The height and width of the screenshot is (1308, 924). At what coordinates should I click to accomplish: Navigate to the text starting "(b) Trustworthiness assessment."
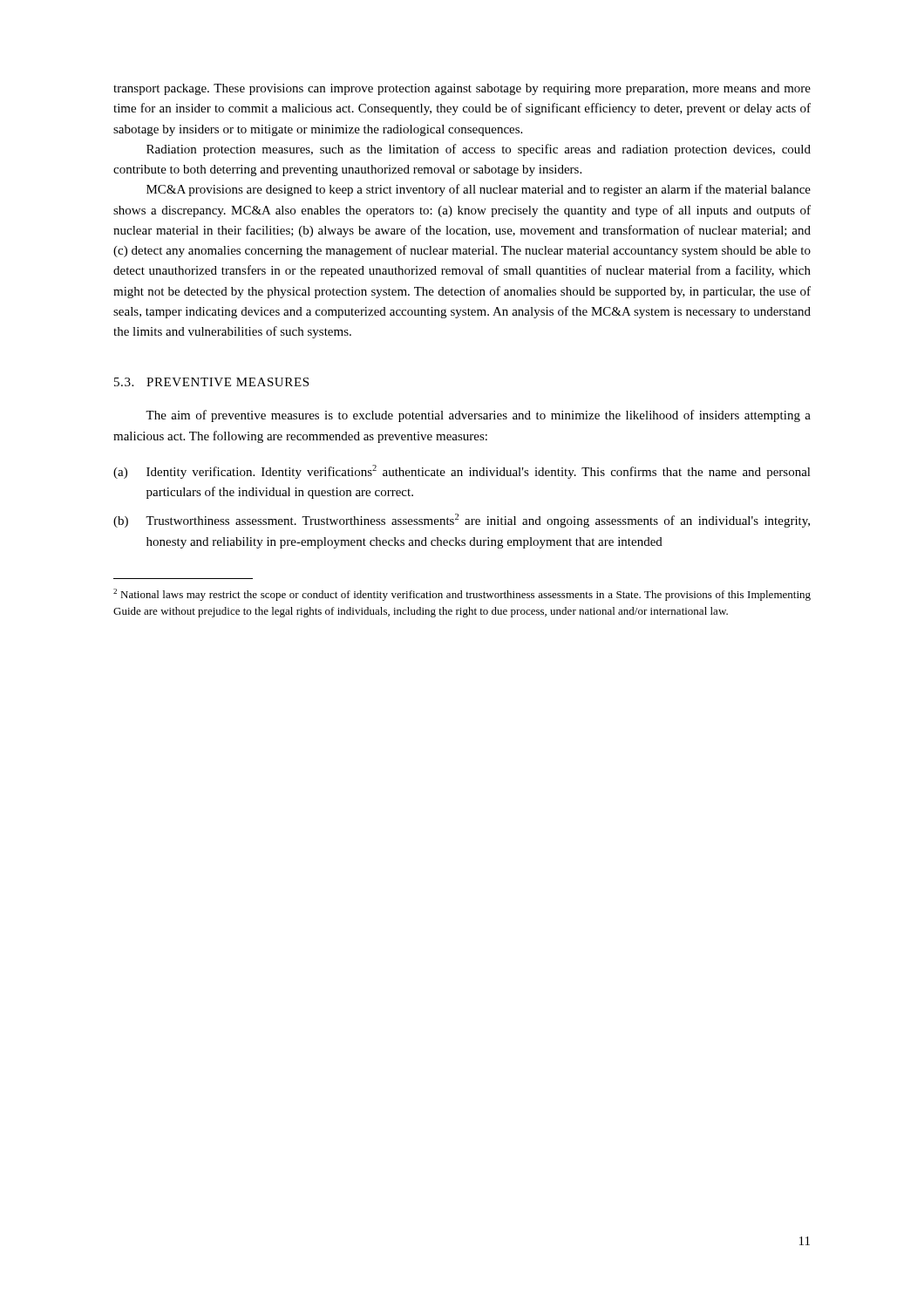[x=462, y=531]
